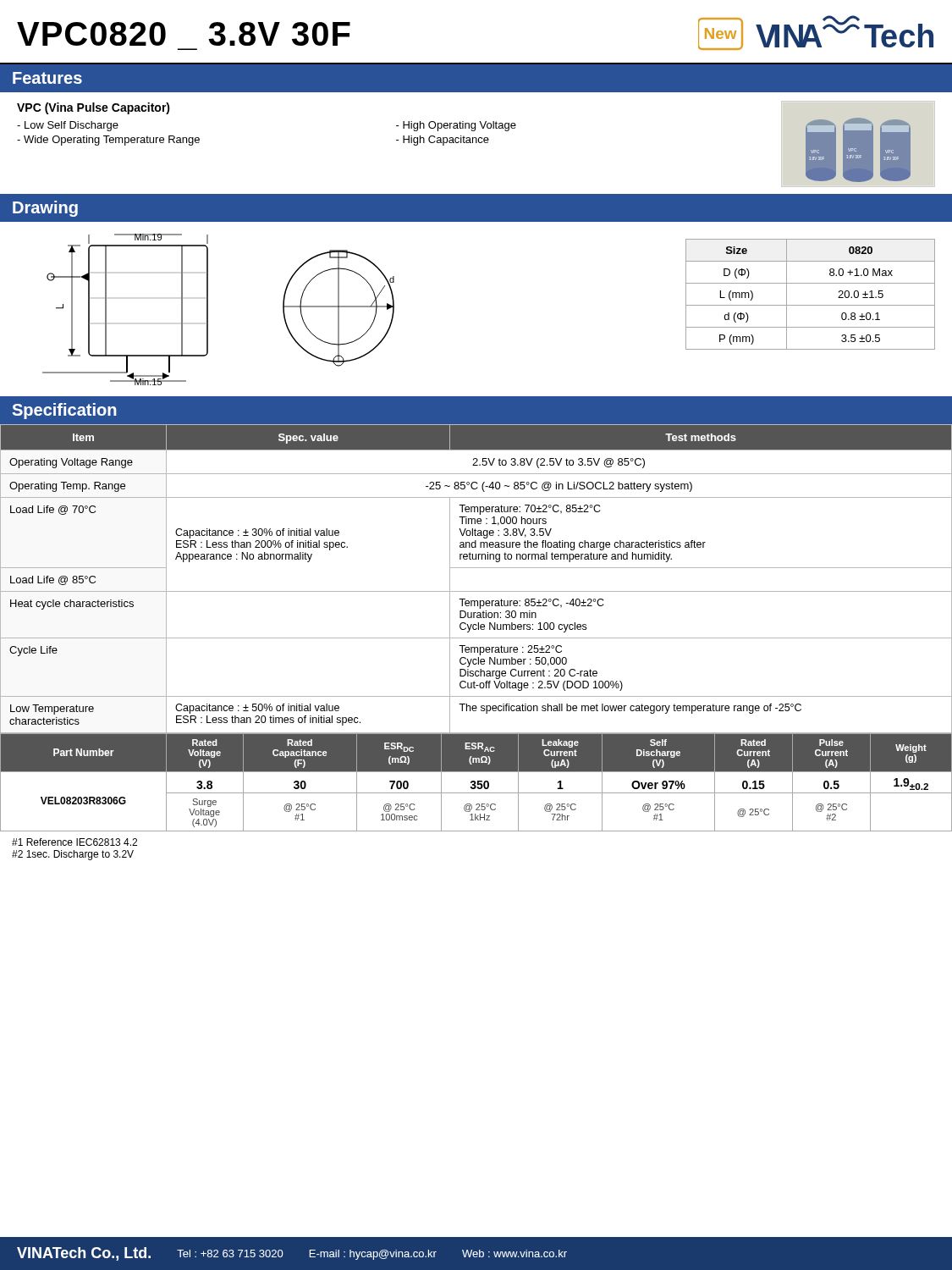Navigate to the element starting "2 1sec. Discharge to 3.2V"
Viewport: 952px width, 1270px height.
pyautogui.click(x=73, y=854)
